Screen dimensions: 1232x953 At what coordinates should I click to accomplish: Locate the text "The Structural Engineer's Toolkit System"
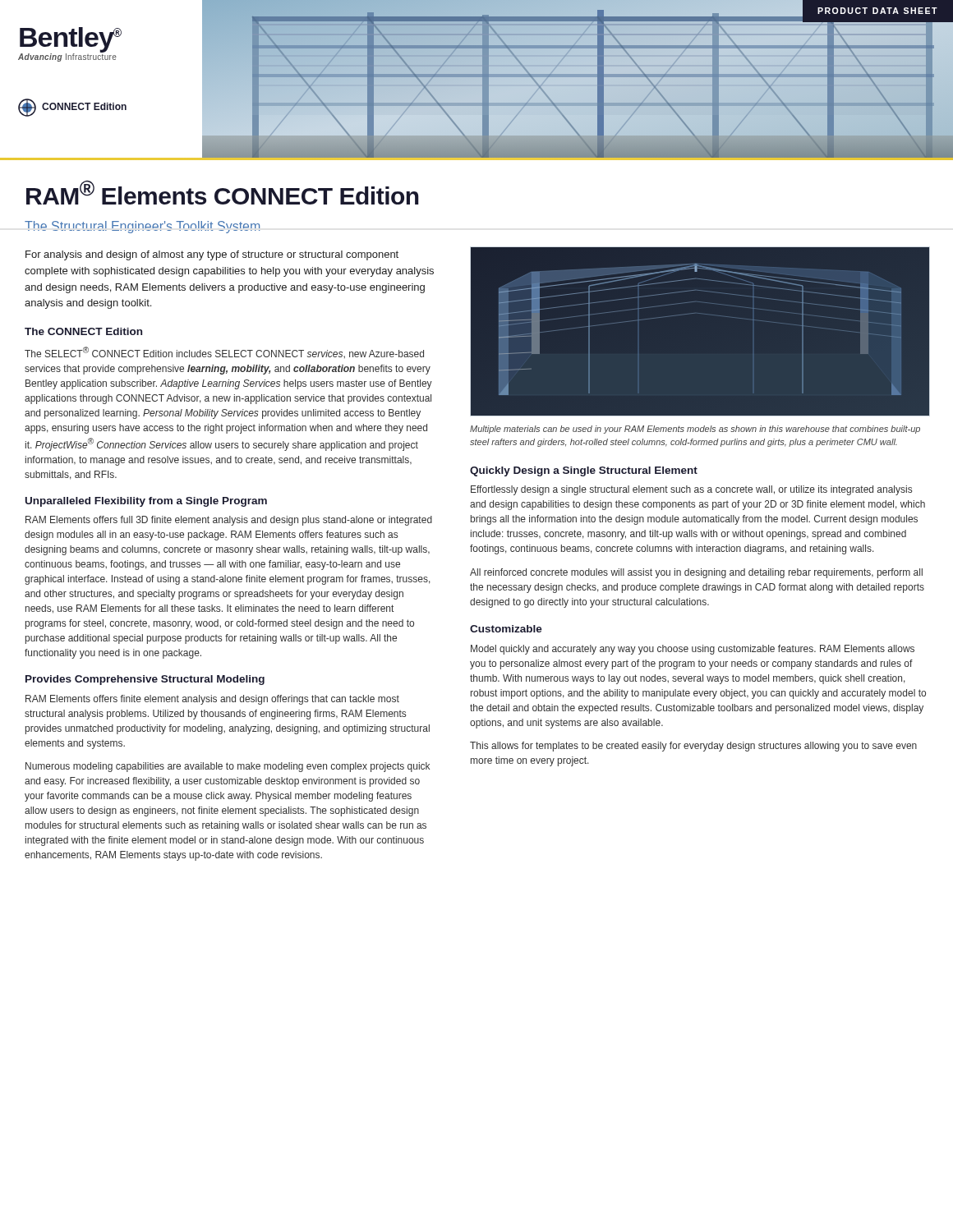(x=143, y=226)
